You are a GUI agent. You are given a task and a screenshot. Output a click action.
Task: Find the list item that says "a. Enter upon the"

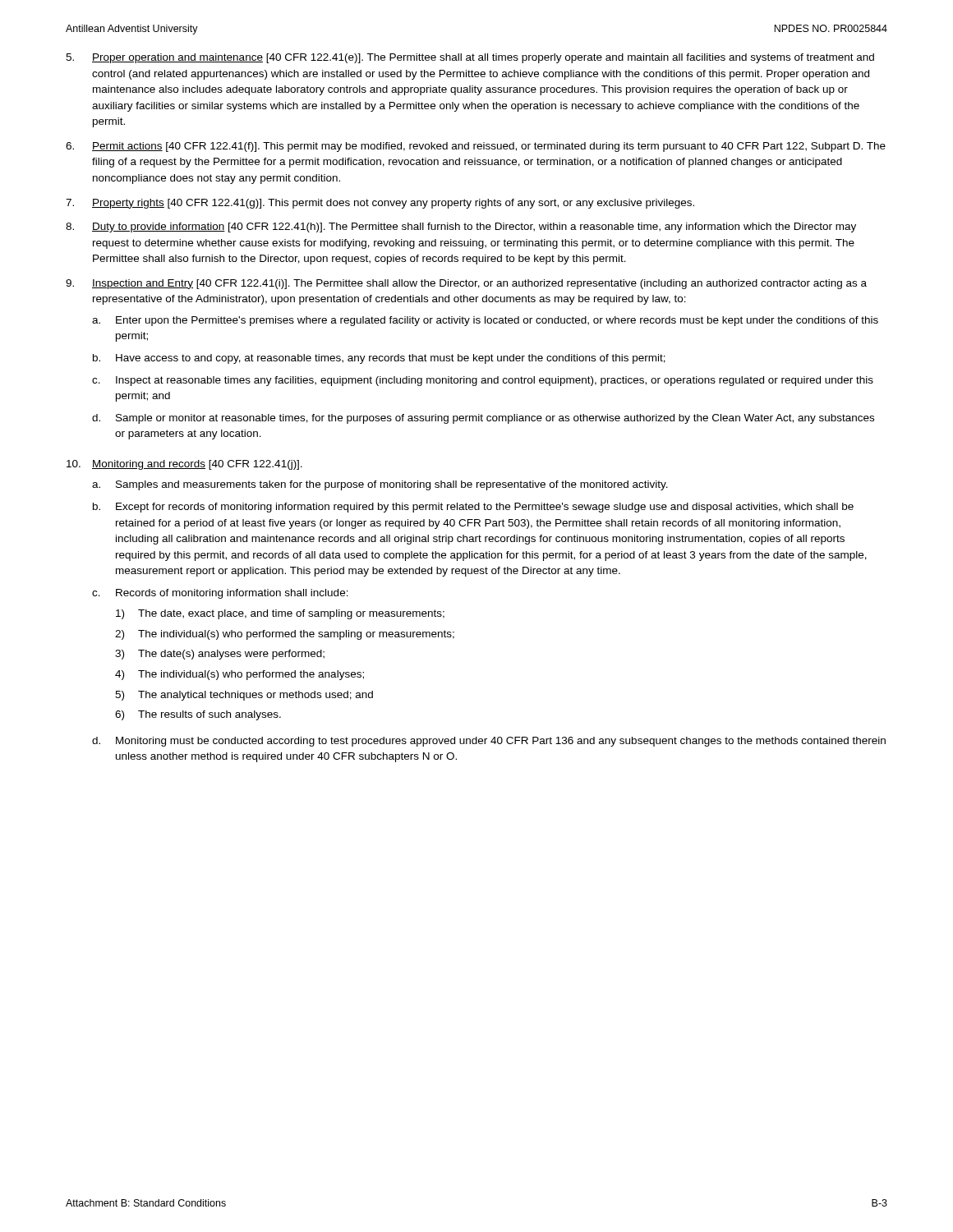(490, 328)
